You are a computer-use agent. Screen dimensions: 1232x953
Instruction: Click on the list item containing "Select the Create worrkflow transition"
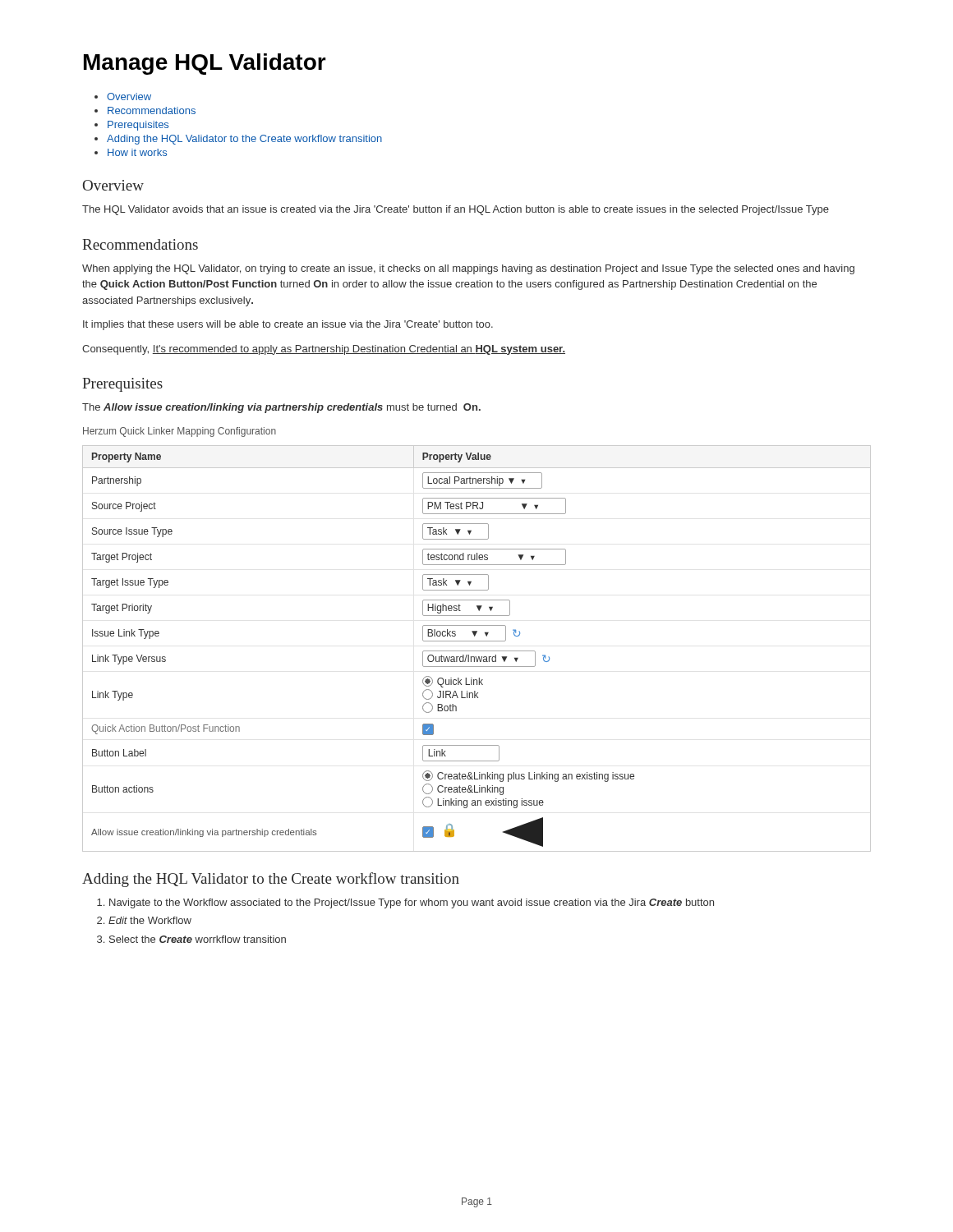coord(198,939)
